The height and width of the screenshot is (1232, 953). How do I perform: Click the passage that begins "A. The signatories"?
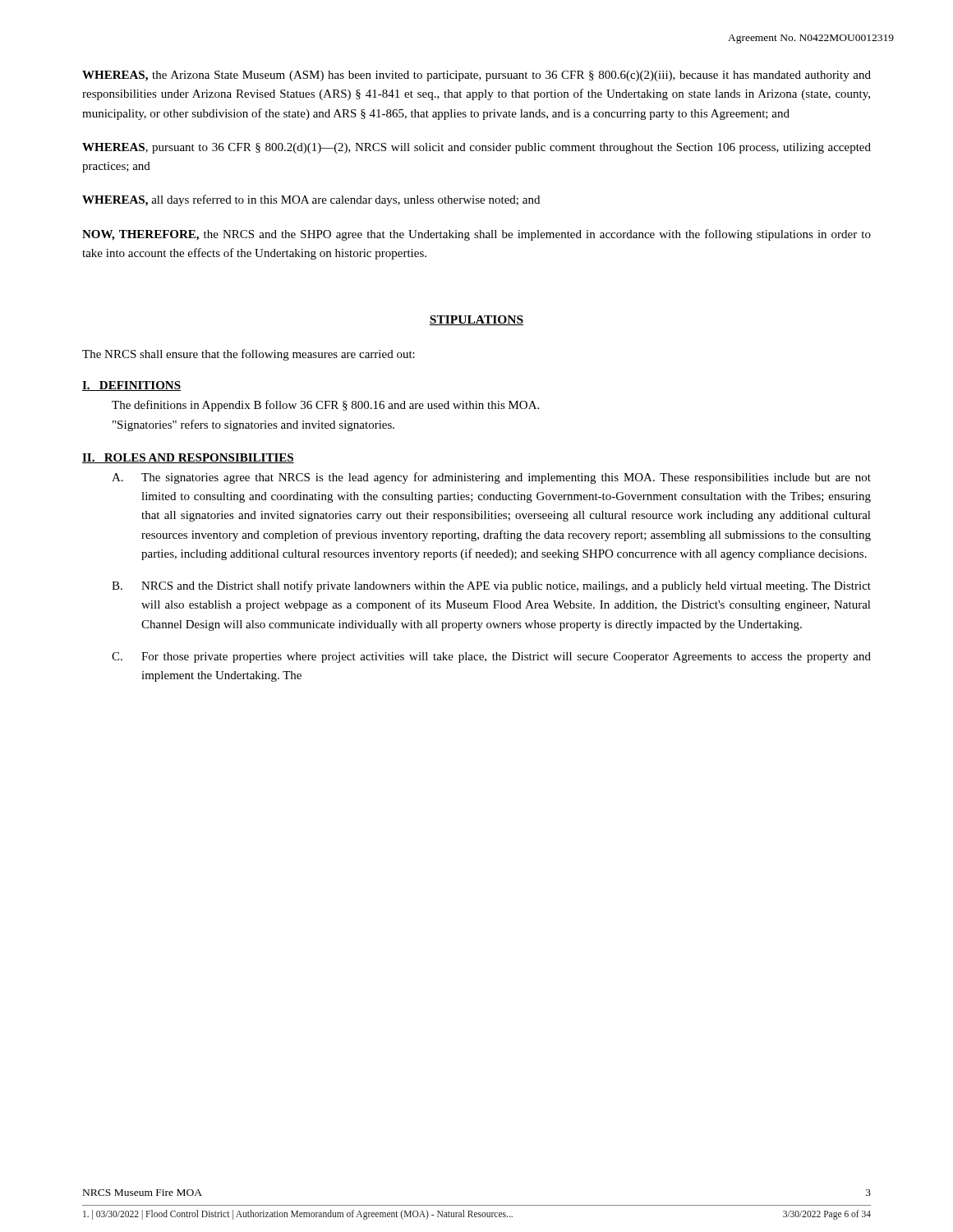pyautogui.click(x=491, y=516)
